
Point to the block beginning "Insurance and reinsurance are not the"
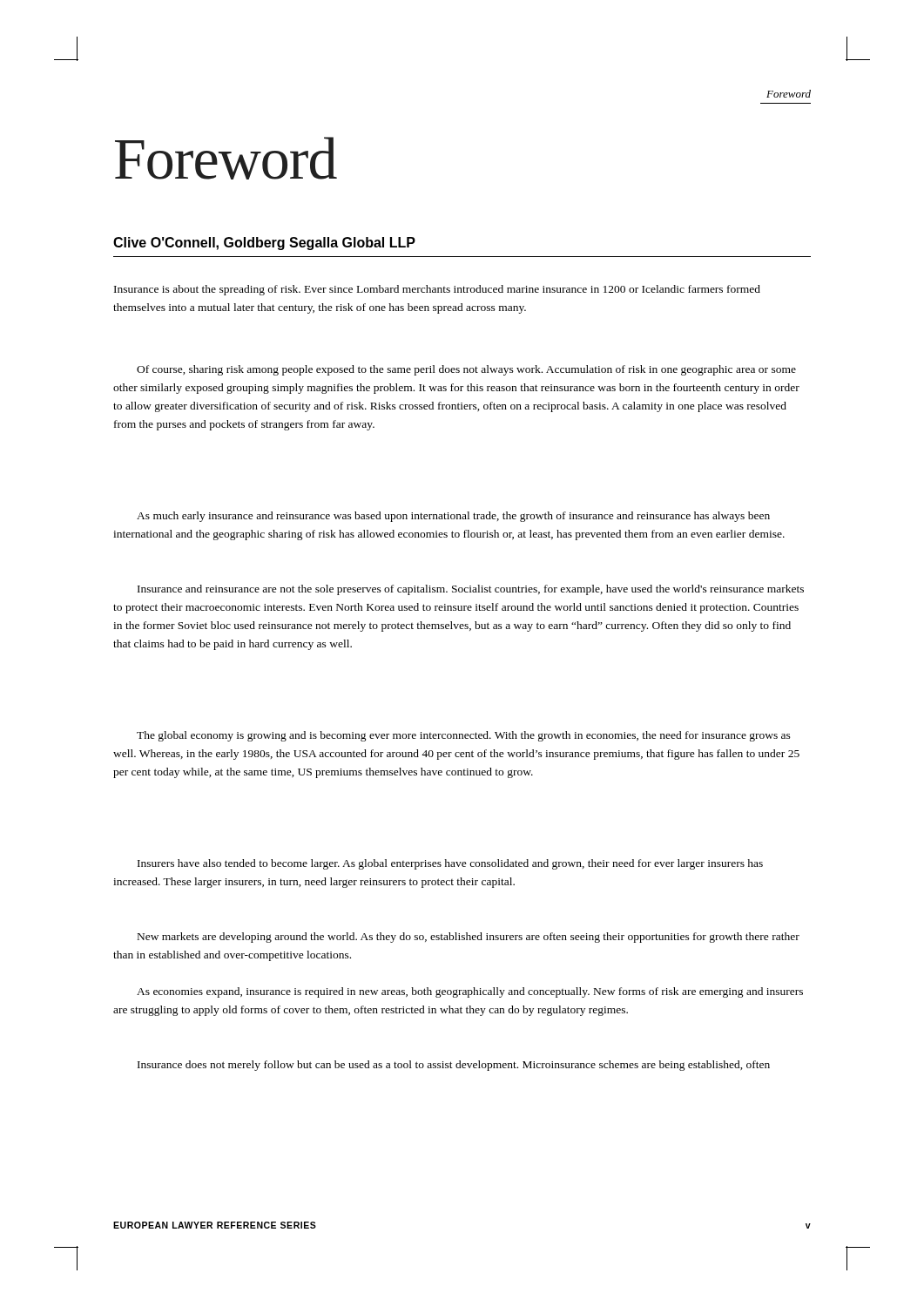462,617
